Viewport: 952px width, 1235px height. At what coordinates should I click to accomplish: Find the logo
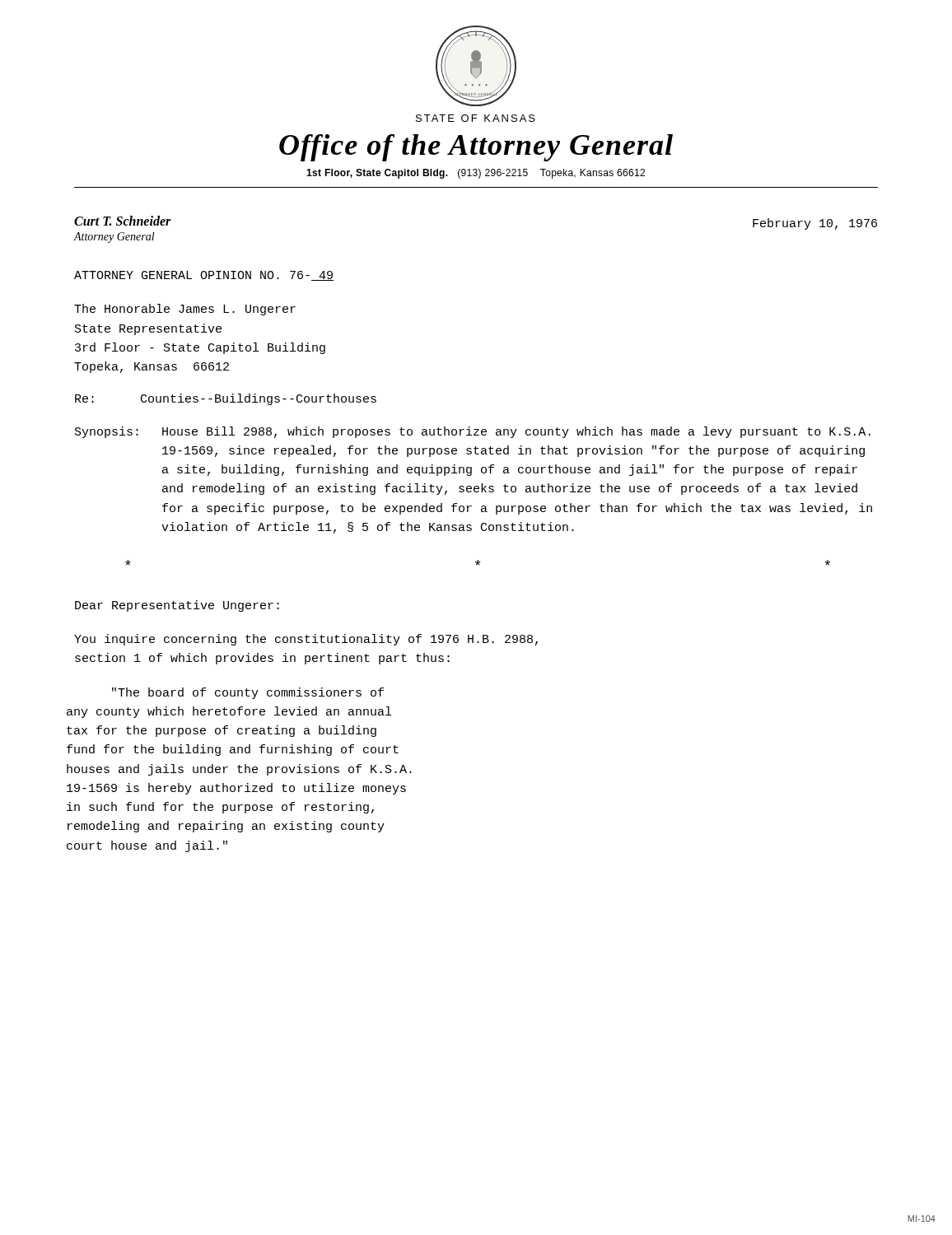click(476, 54)
